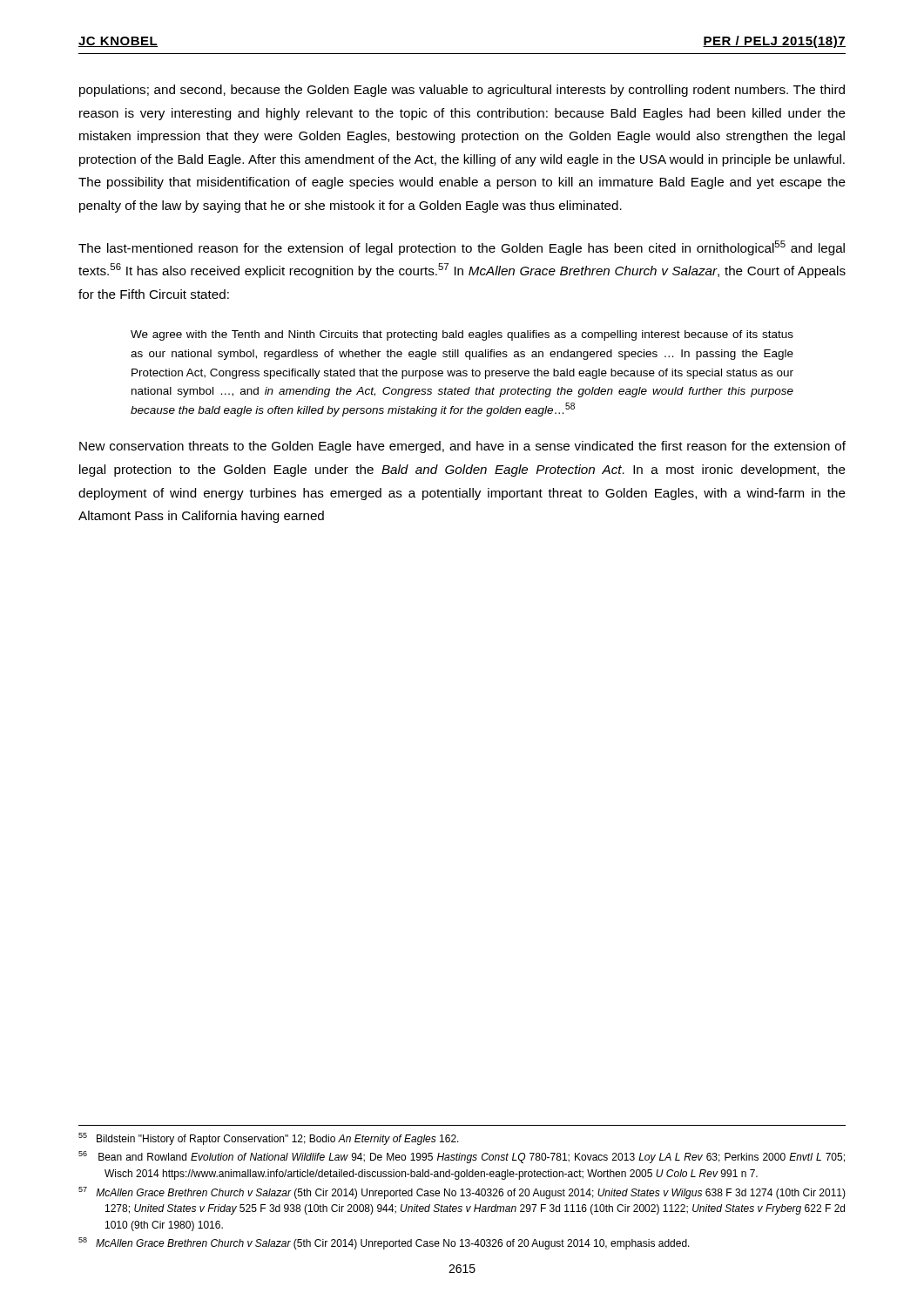Select the block starting "57 McAllen Grace Brethren Church"
Screen dimensions: 1307x924
462,1208
